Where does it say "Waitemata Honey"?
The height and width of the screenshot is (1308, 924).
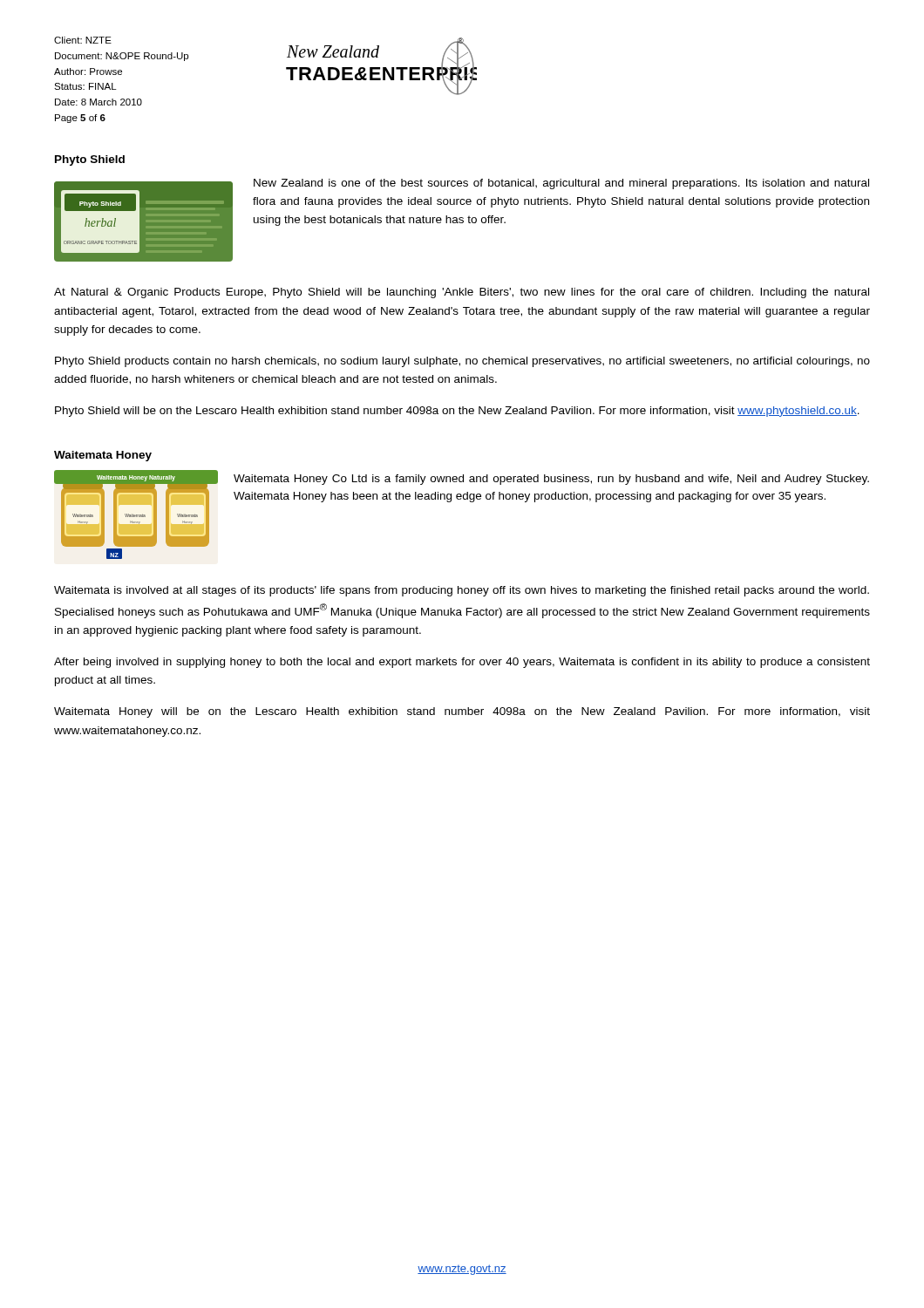point(103,454)
